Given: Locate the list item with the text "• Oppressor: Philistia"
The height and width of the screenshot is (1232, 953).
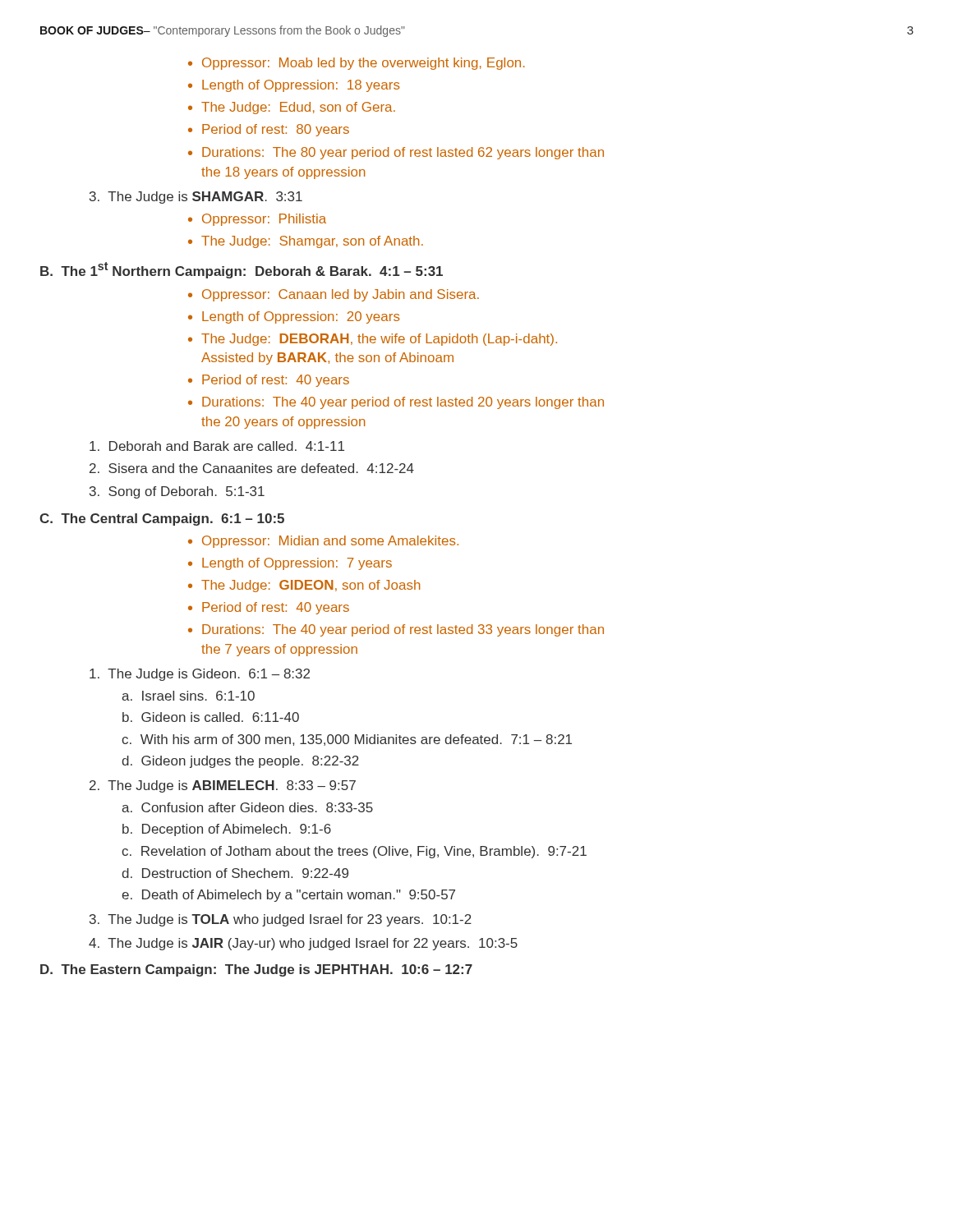Looking at the screenshot, I should pos(257,220).
